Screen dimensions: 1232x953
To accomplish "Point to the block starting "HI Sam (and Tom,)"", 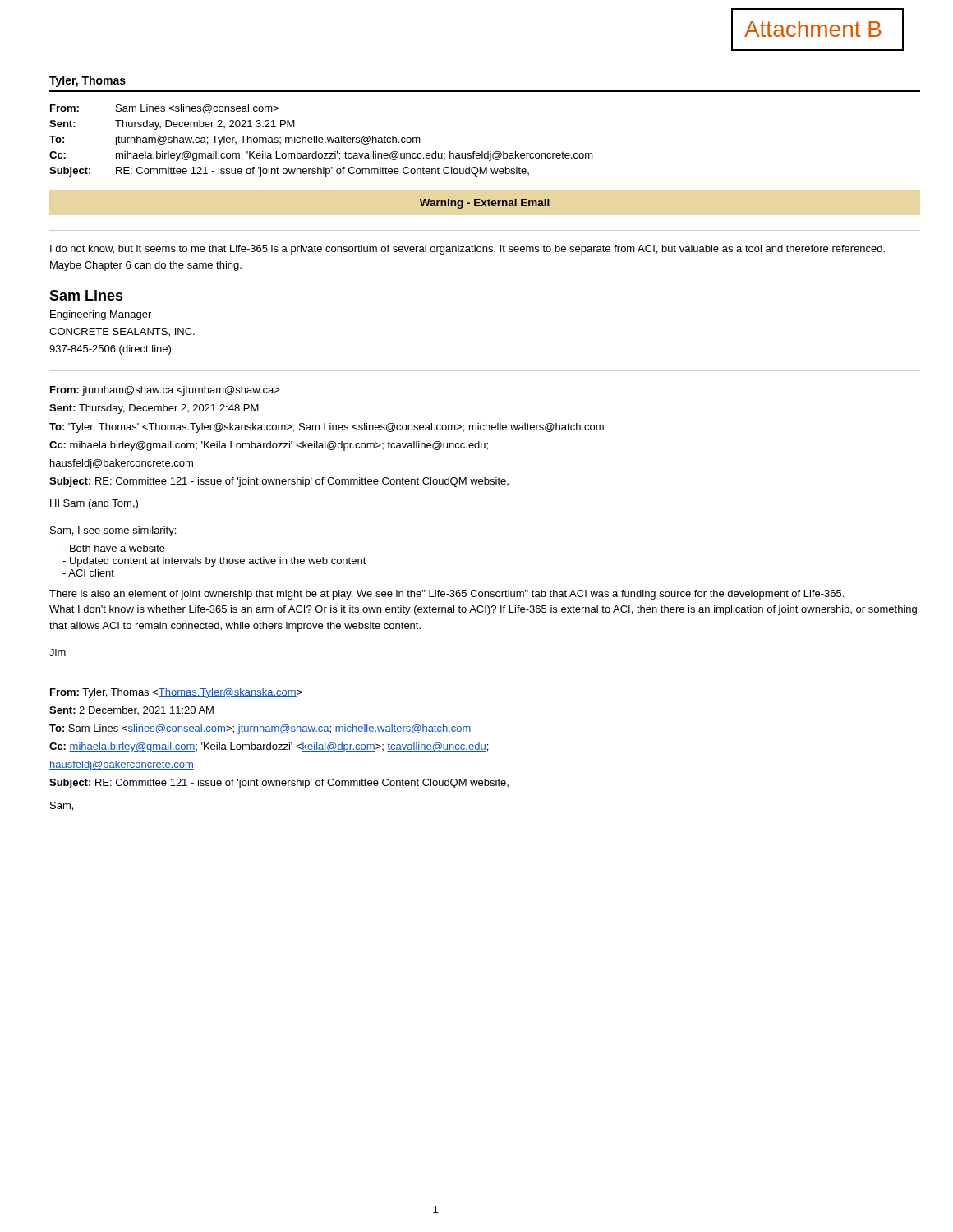I will [94, 503].
